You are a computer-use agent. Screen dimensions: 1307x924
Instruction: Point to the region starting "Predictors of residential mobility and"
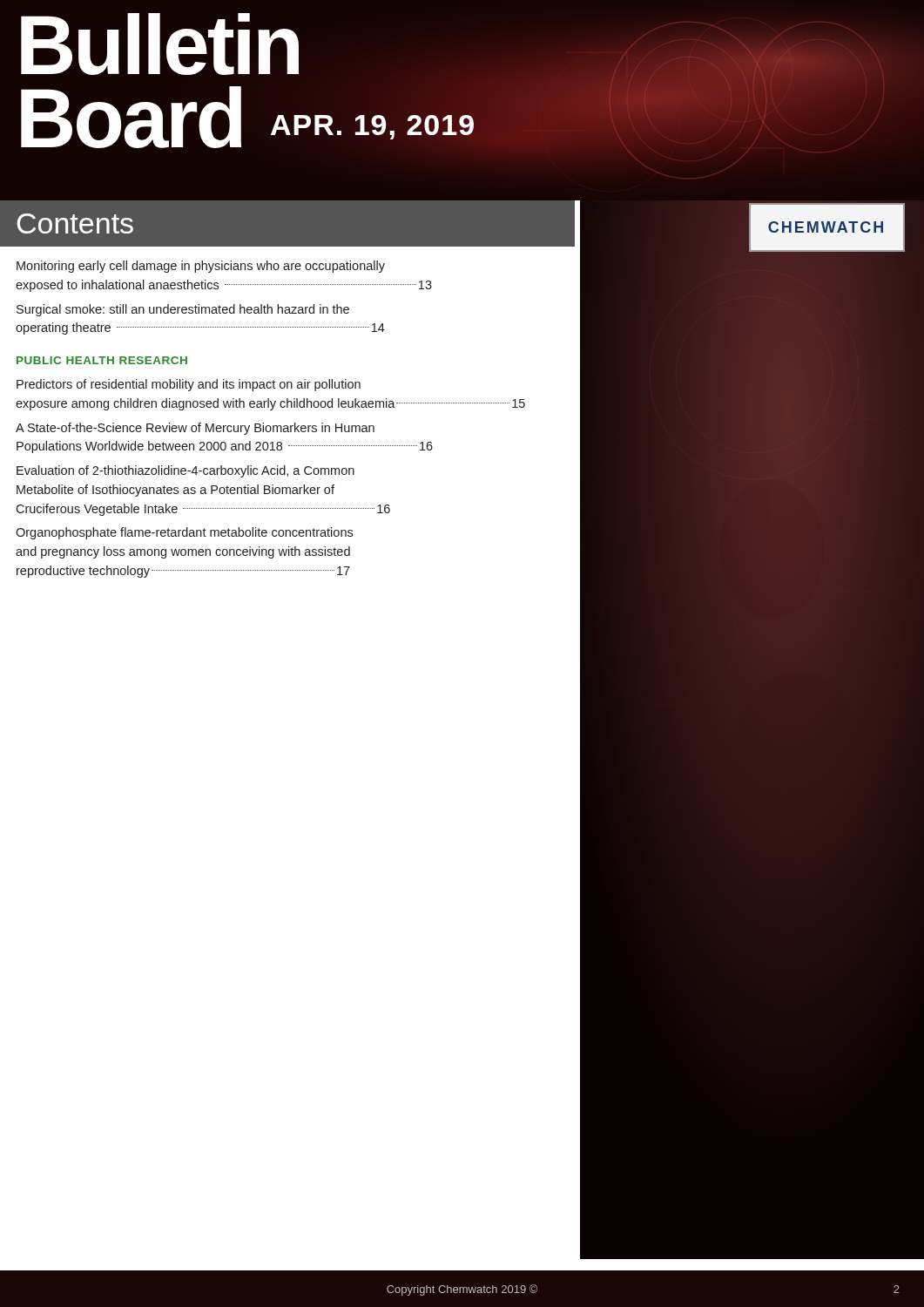(x=294, y=394)
